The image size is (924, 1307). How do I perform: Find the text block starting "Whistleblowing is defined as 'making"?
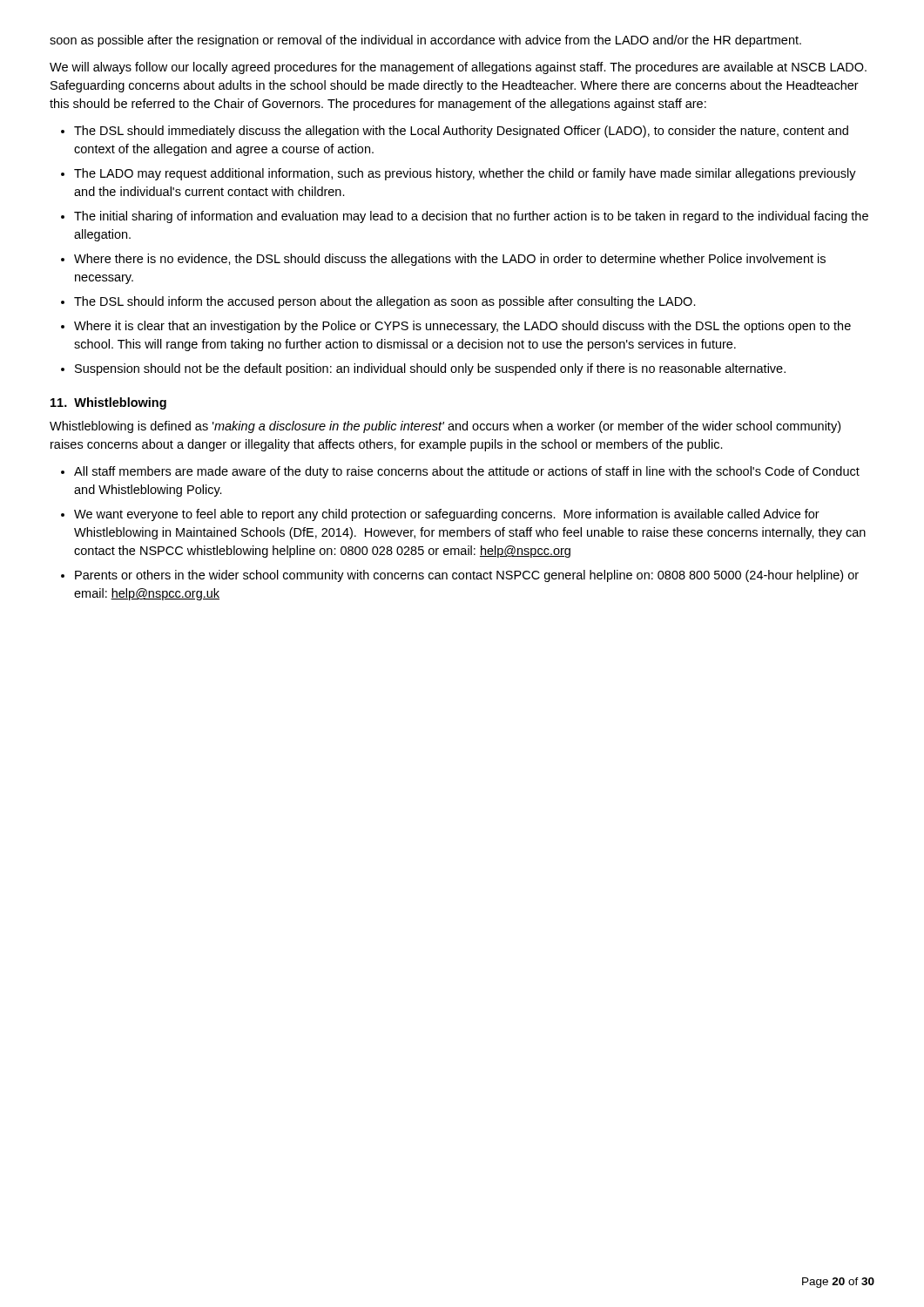462,436
